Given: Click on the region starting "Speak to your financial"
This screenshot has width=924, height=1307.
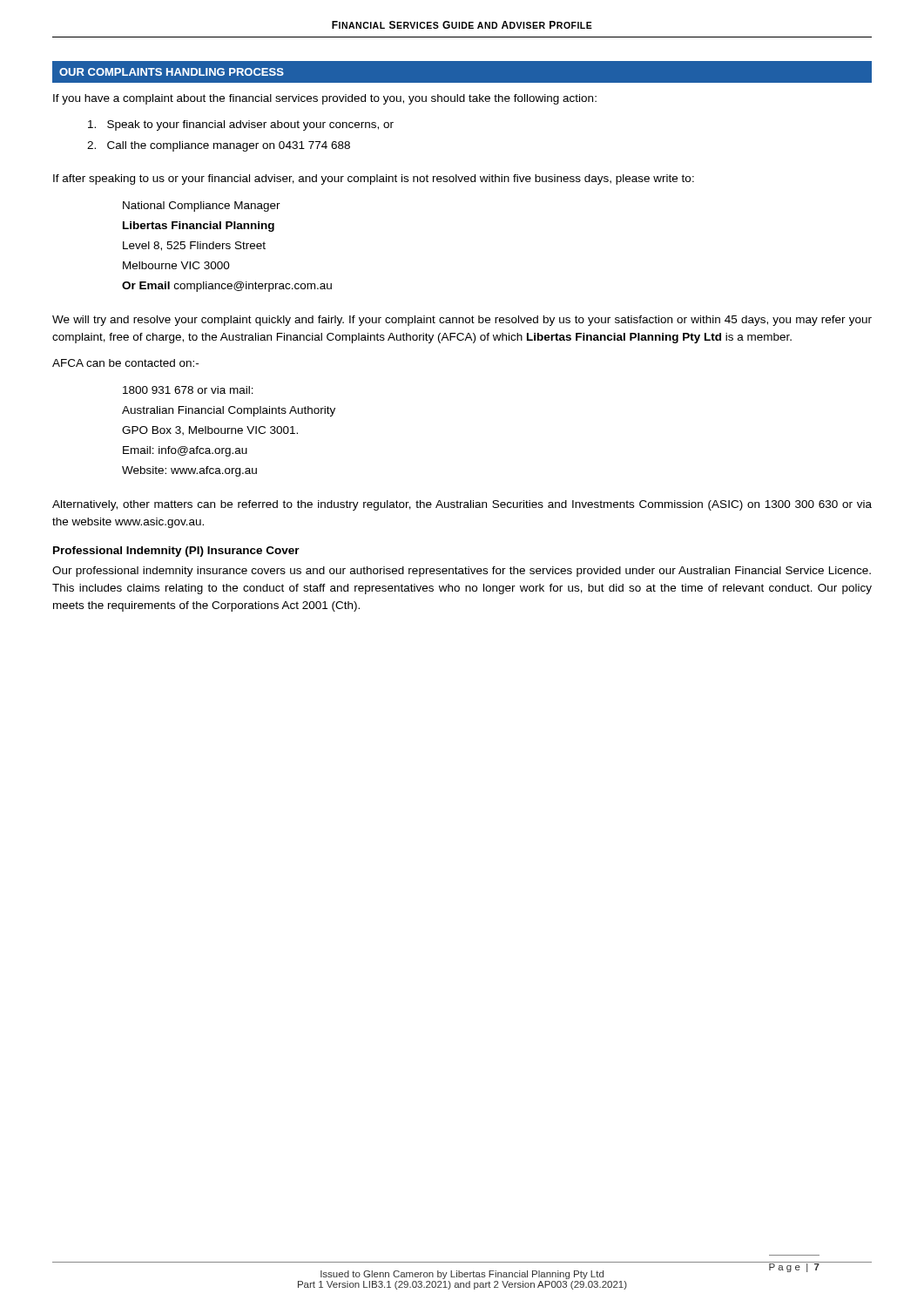Looking at the screenshot, I should [x=240, y=124].
